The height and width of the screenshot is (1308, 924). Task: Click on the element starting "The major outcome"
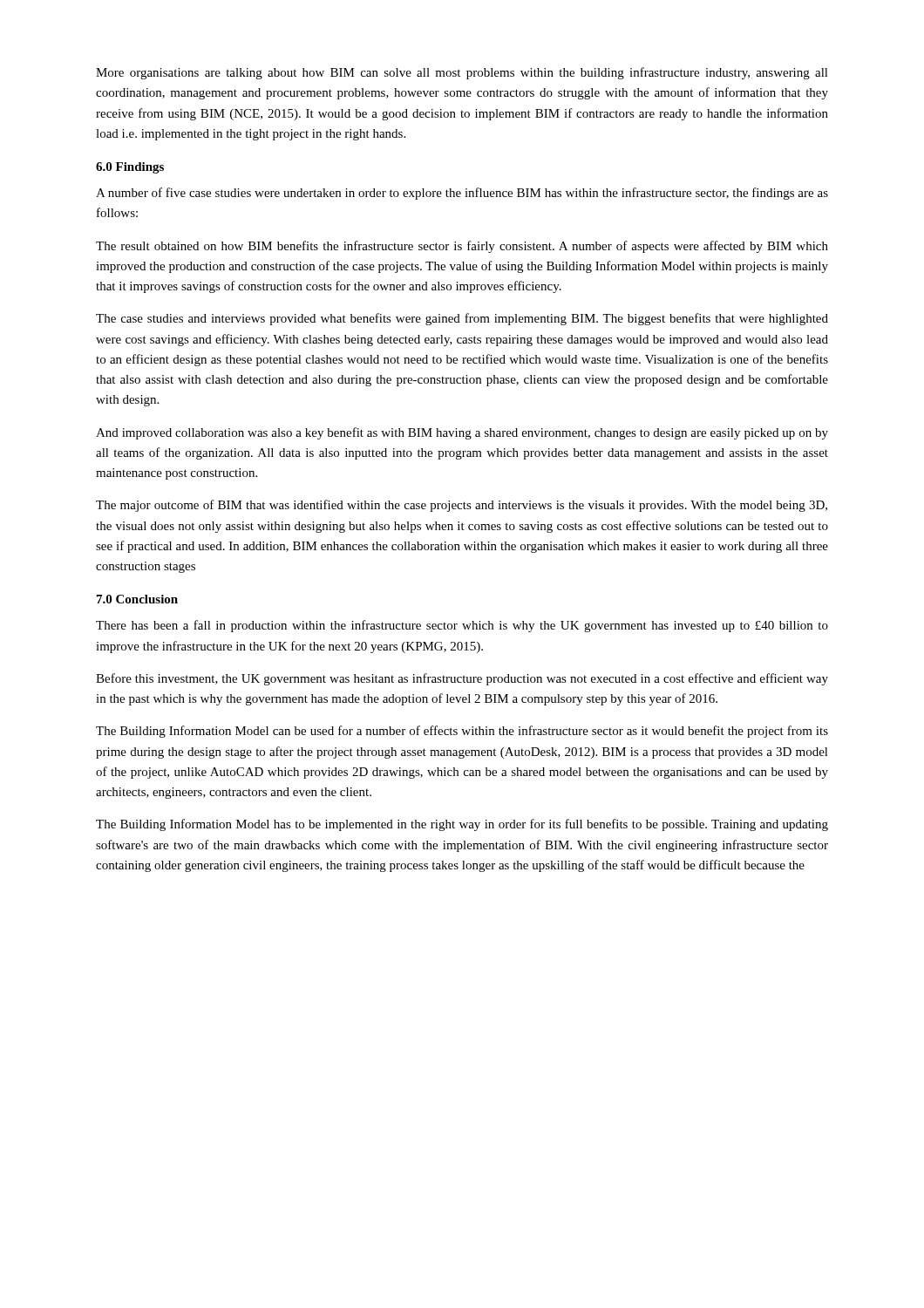tap(462, 536)
